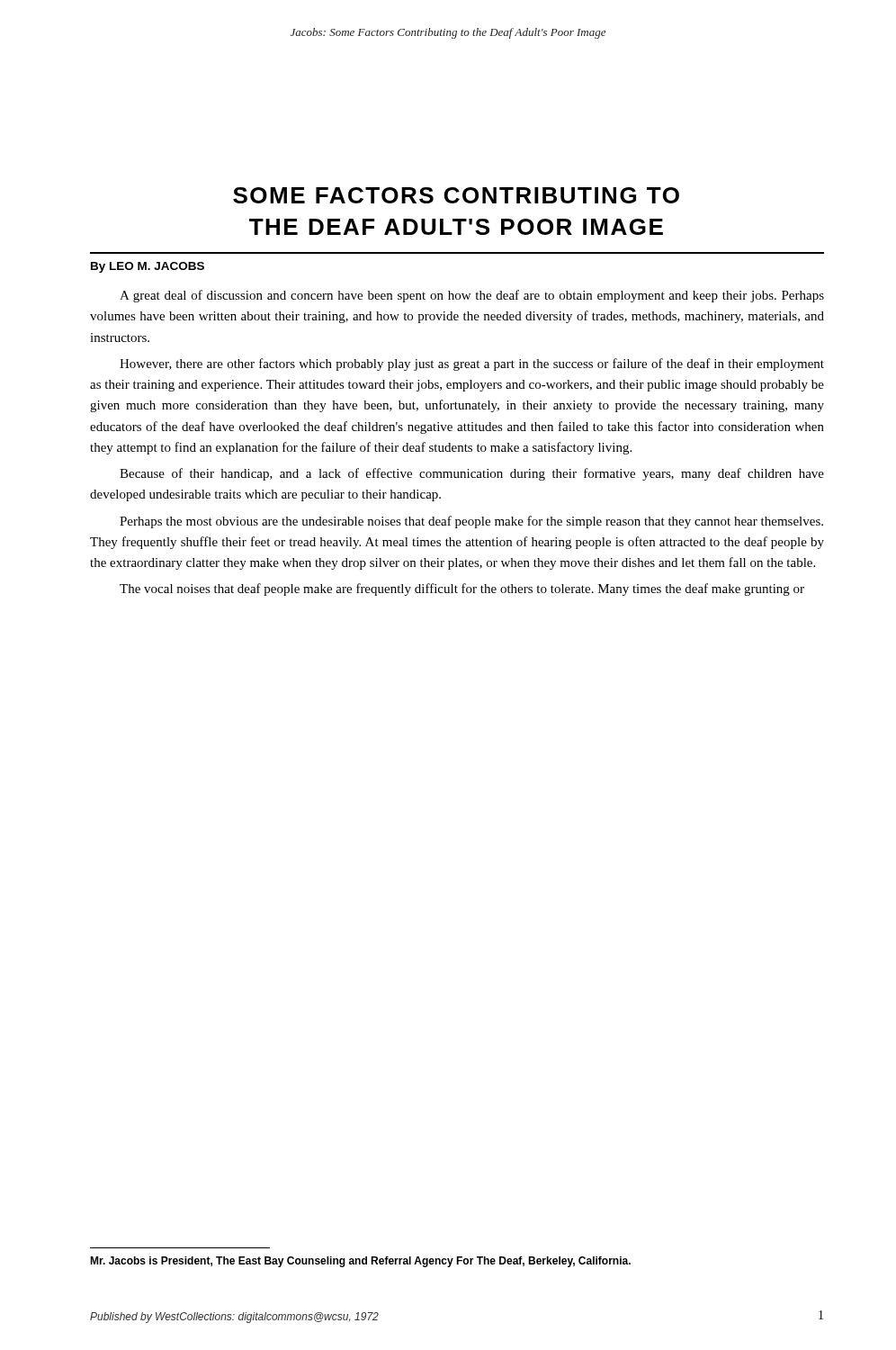The width and height of the screenshot is (896, 1350).
Task: Click the title that begins "Some Factors Contributing toThe Deaf Adult's"
Action: tap(457, 212)
